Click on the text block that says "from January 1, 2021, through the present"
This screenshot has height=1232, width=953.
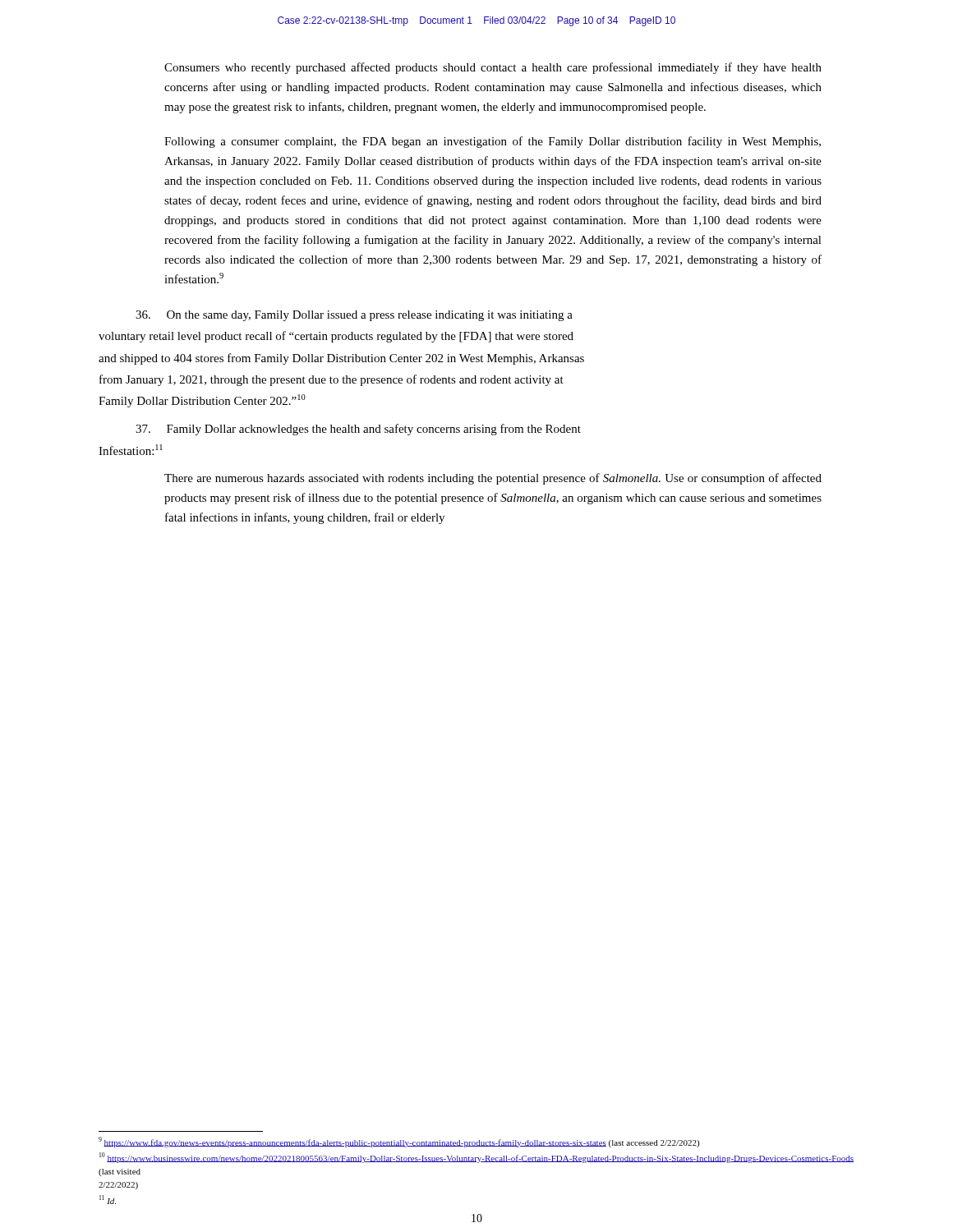click(x=331, y=379)
